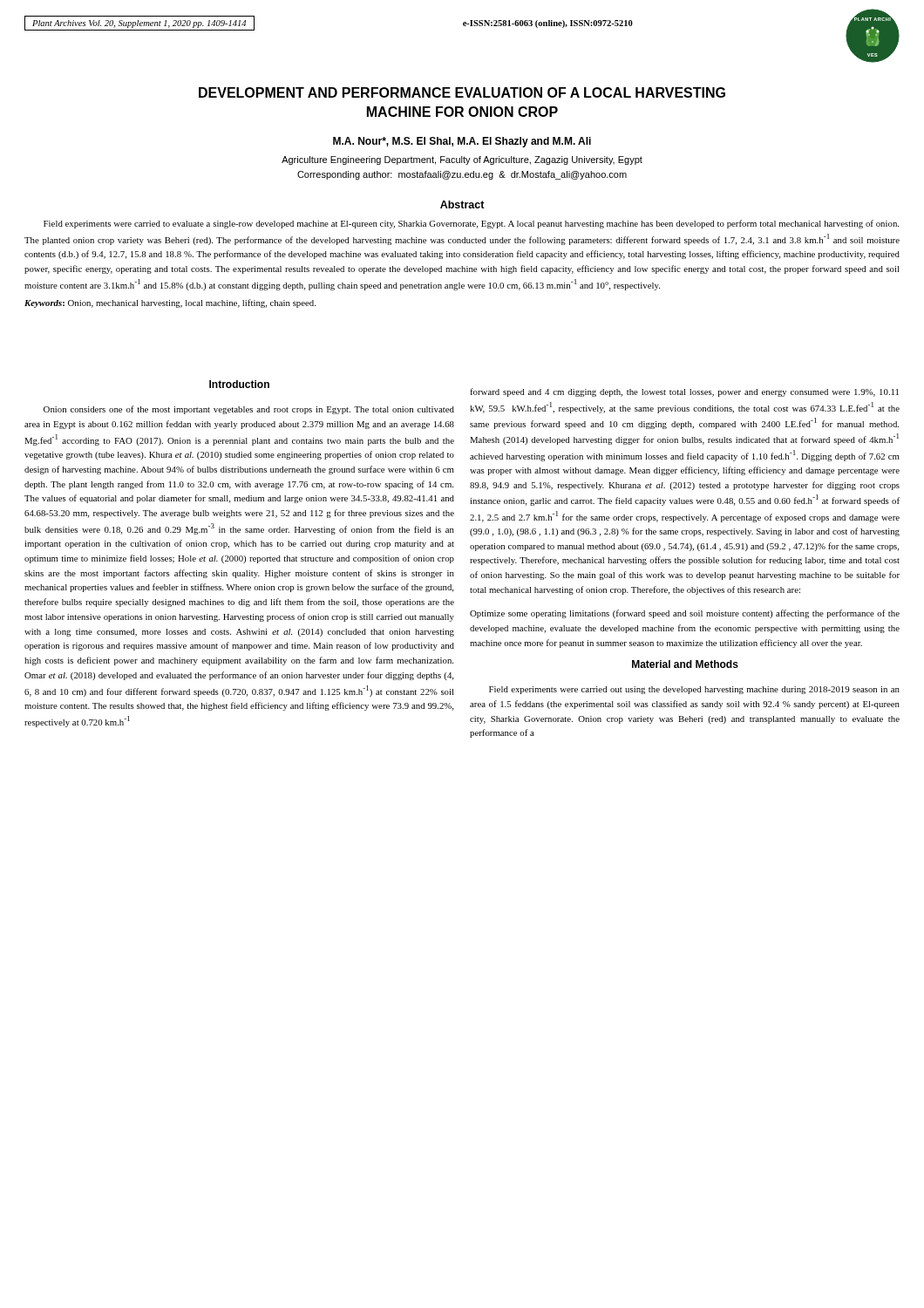Image resolution: width=924 pixels, height=1308 pixels.
Task: Select a section header
Action: 462,205
